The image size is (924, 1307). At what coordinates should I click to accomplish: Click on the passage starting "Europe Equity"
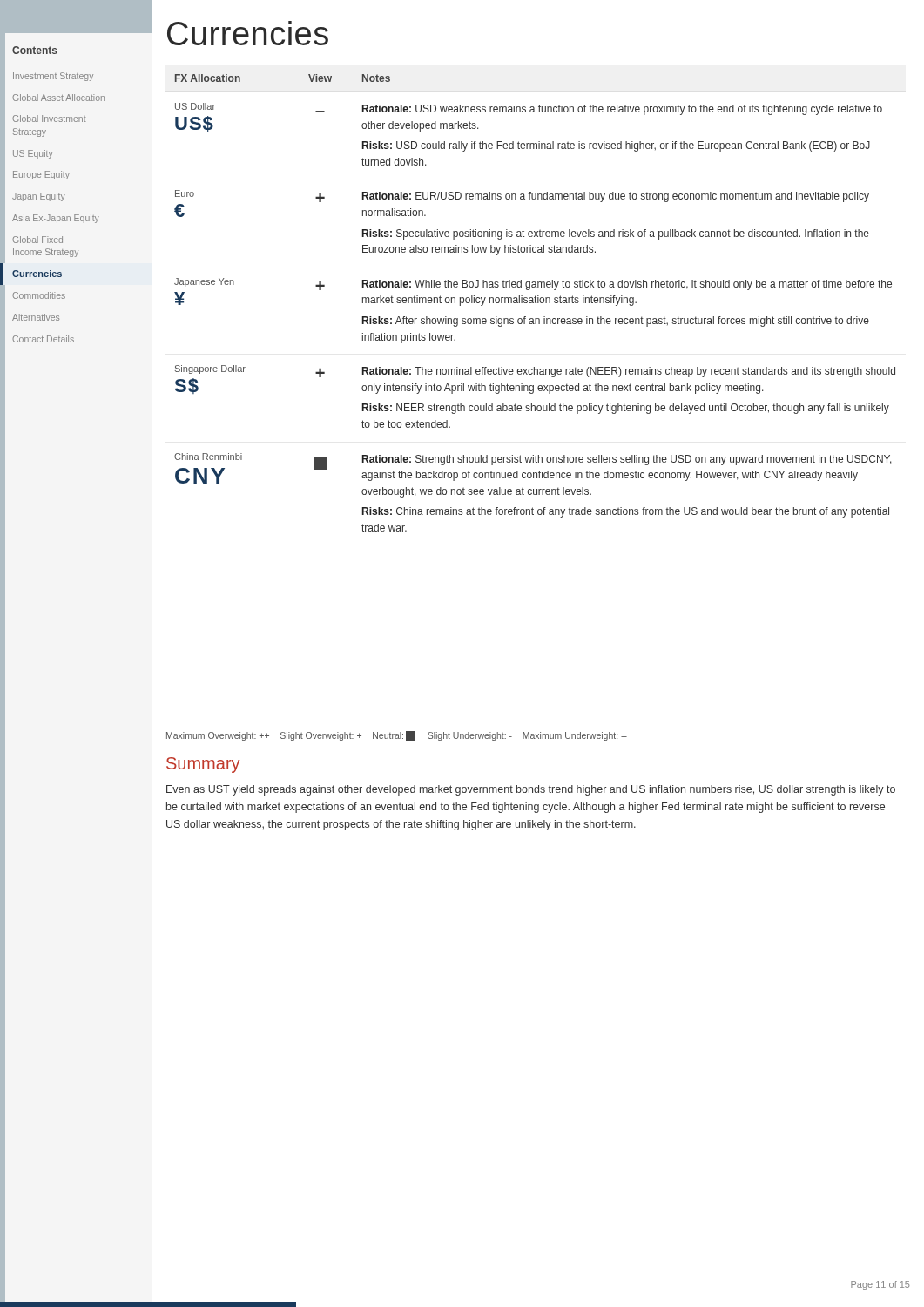coord(41,175)
